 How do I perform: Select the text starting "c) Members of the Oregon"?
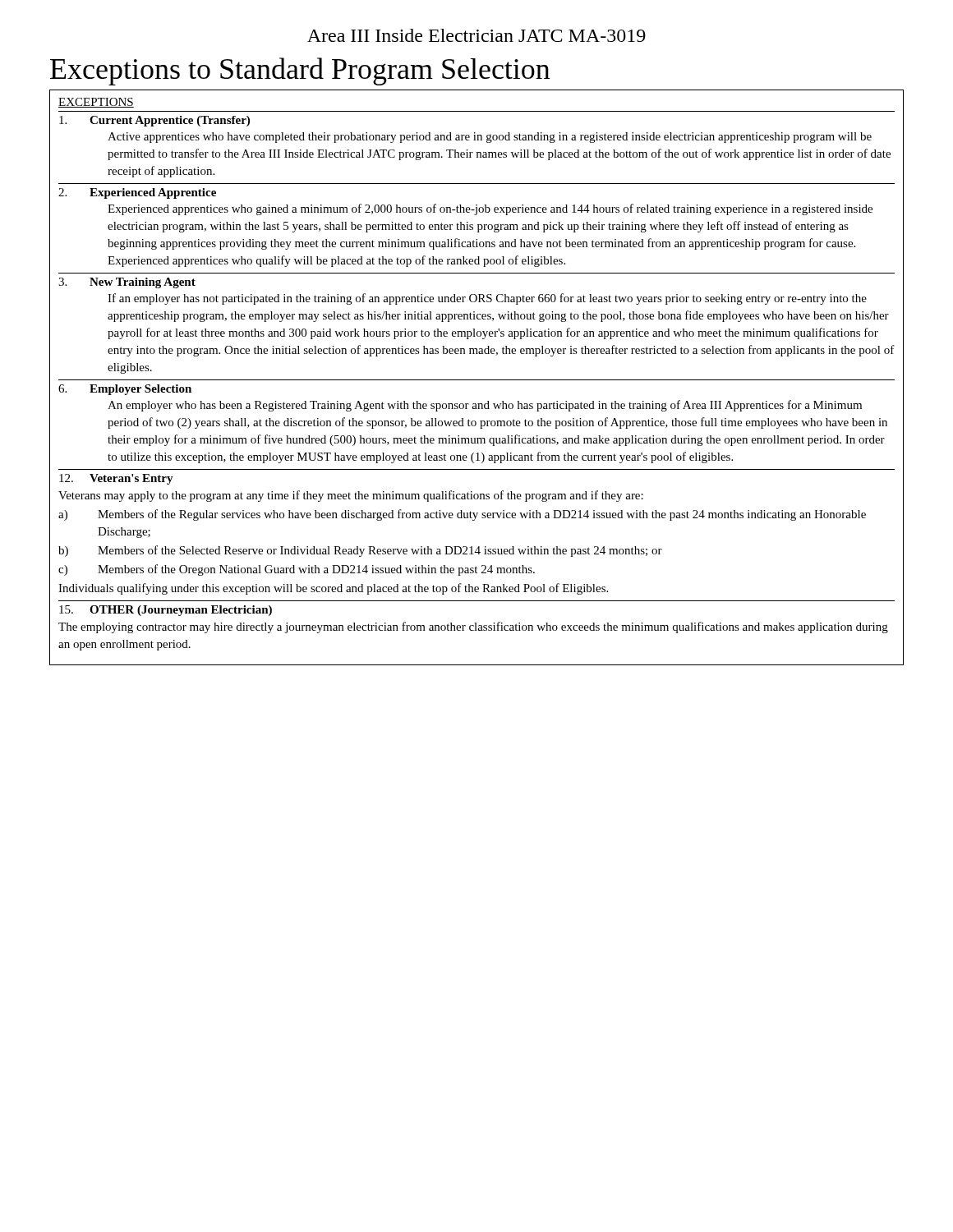pyautogui.click(x=297, y=570)
